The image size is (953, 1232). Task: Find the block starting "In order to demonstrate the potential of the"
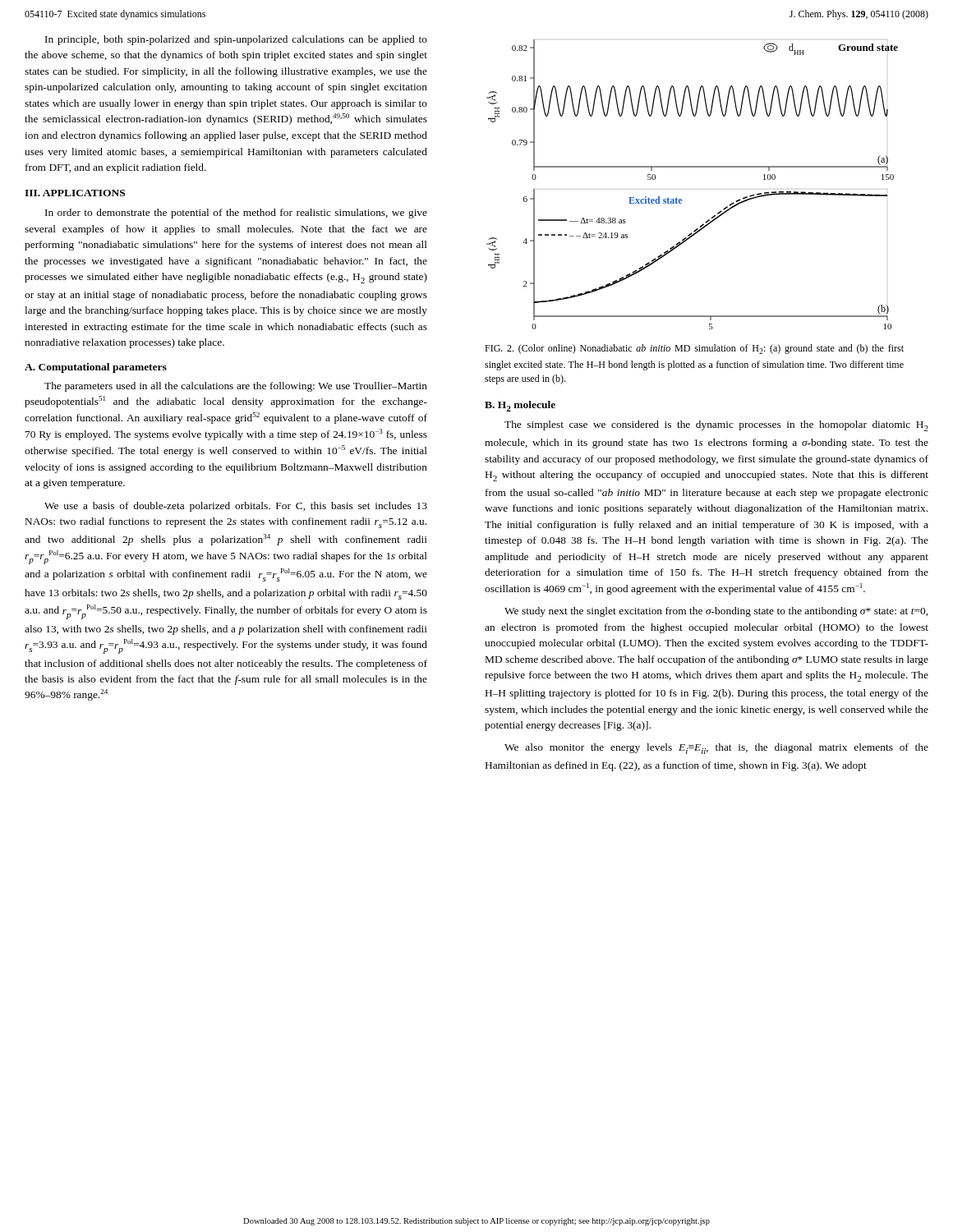(226, 278)
